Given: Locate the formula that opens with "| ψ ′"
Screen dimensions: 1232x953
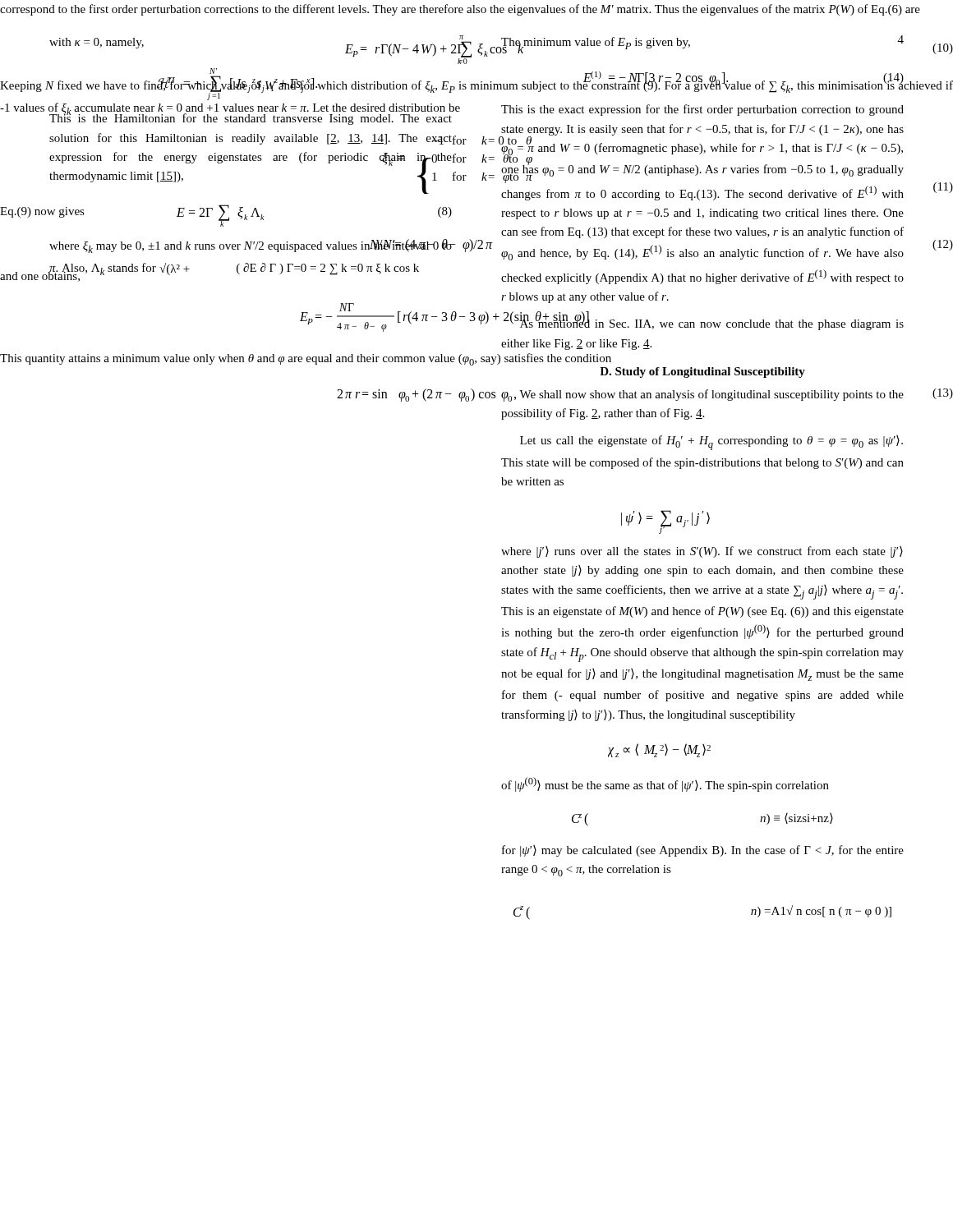Looking at the screenshot, I should pyautogui.click(x=702, y=517).
